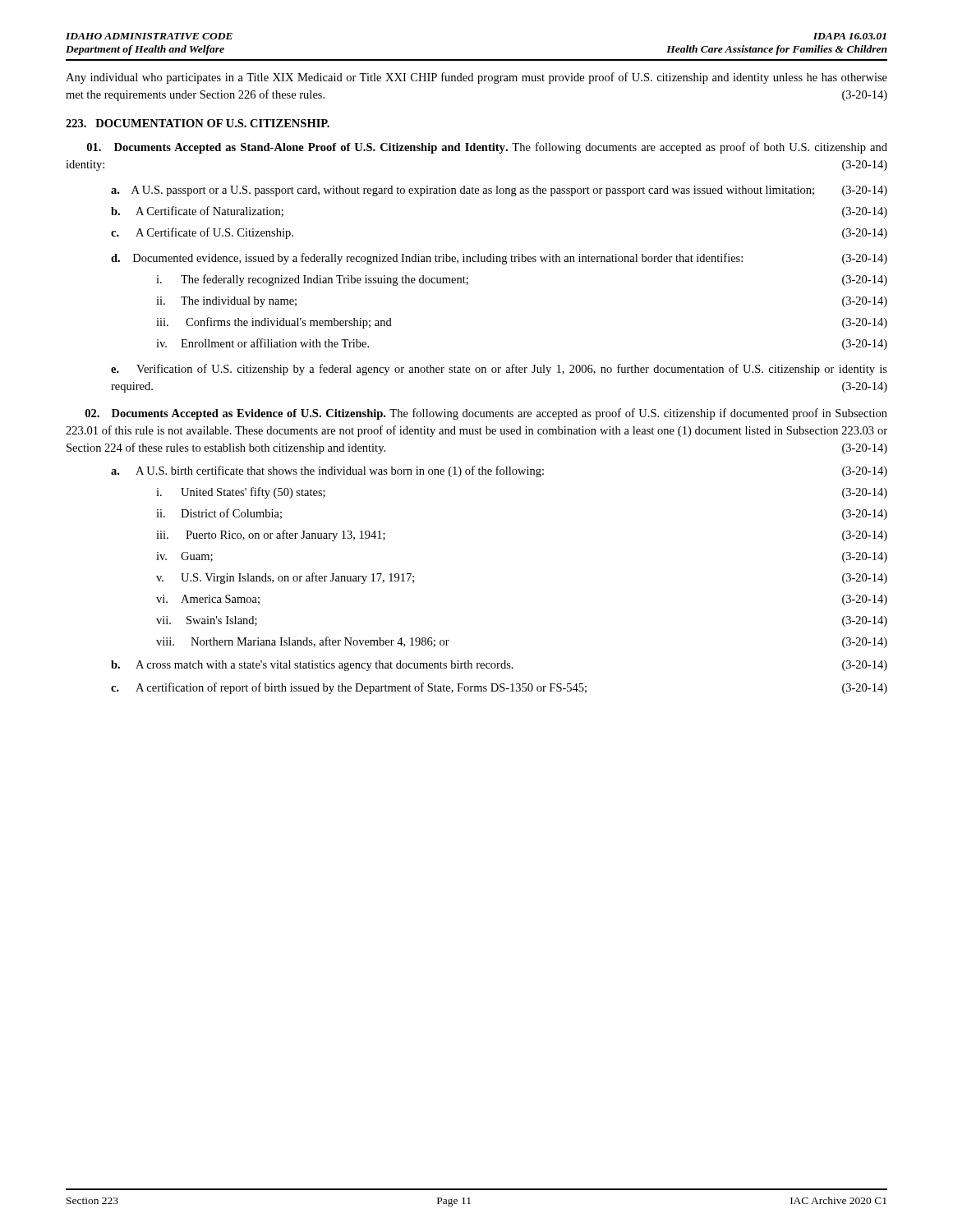Navigate to the element starting "iii. Confirms the"

286,322
